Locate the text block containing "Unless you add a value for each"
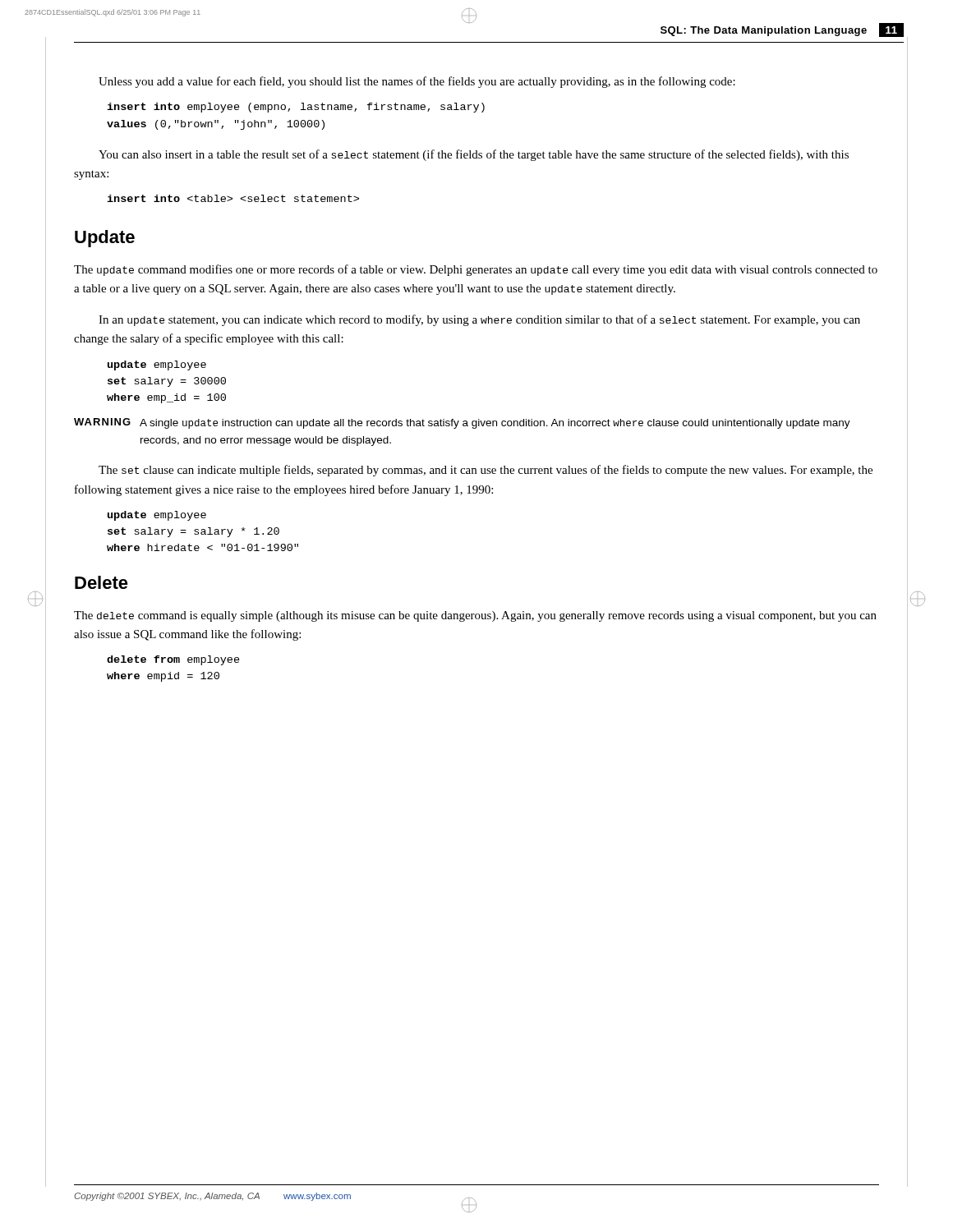 (476, 82)
